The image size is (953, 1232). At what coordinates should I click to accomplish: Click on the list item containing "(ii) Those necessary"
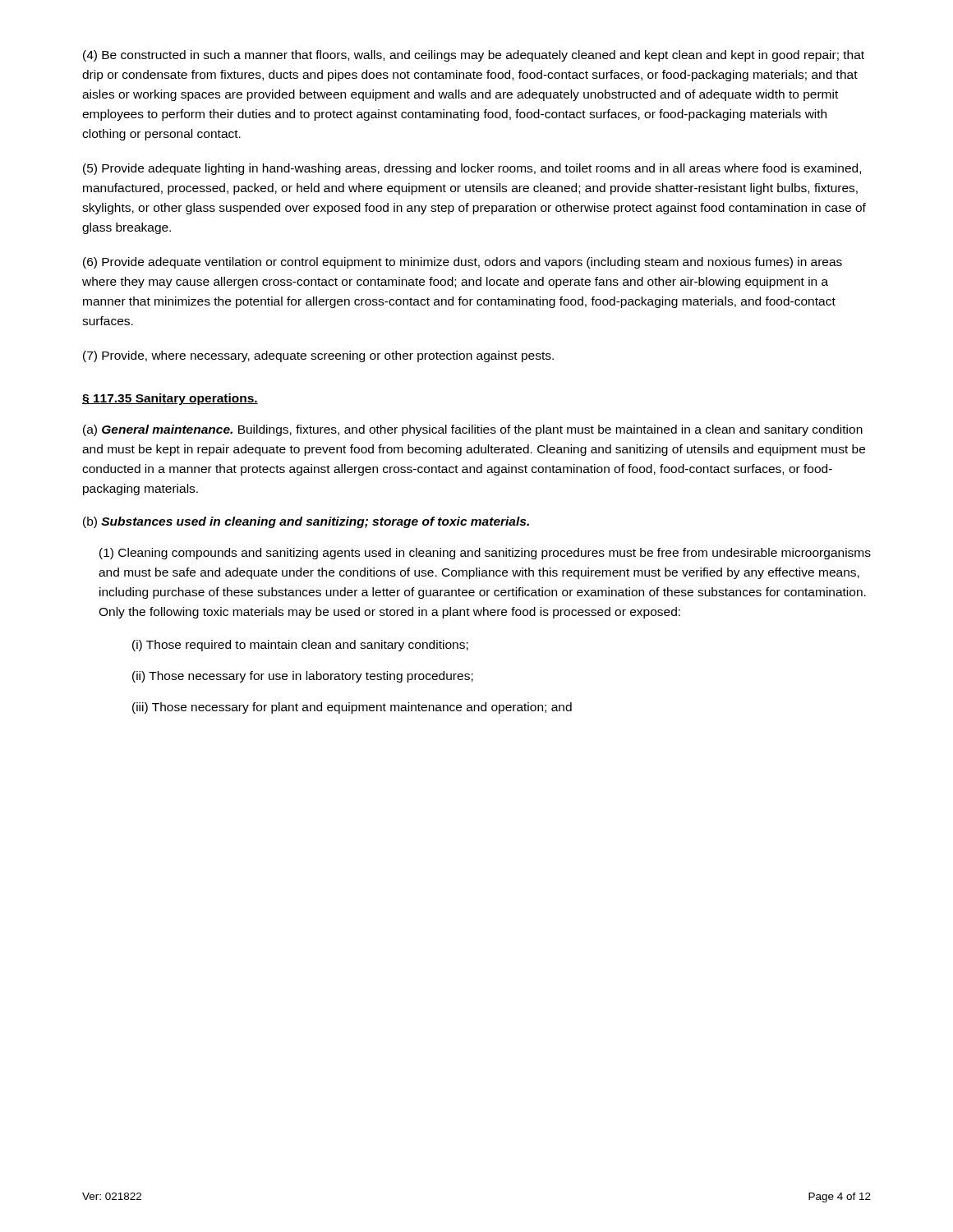point(303,676)
